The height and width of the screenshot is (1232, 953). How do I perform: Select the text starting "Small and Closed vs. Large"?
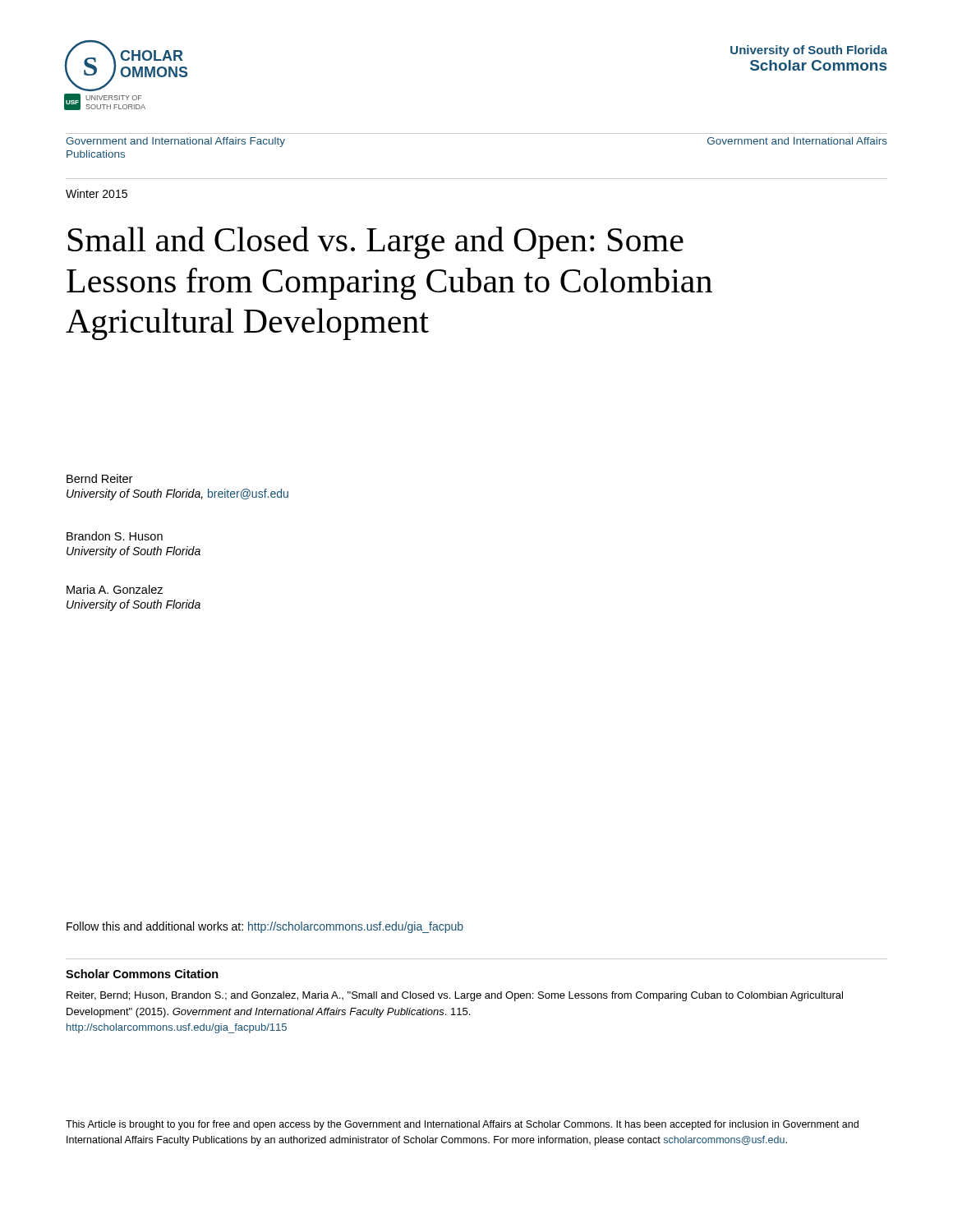pyautogui.click(x=389, y=281)
